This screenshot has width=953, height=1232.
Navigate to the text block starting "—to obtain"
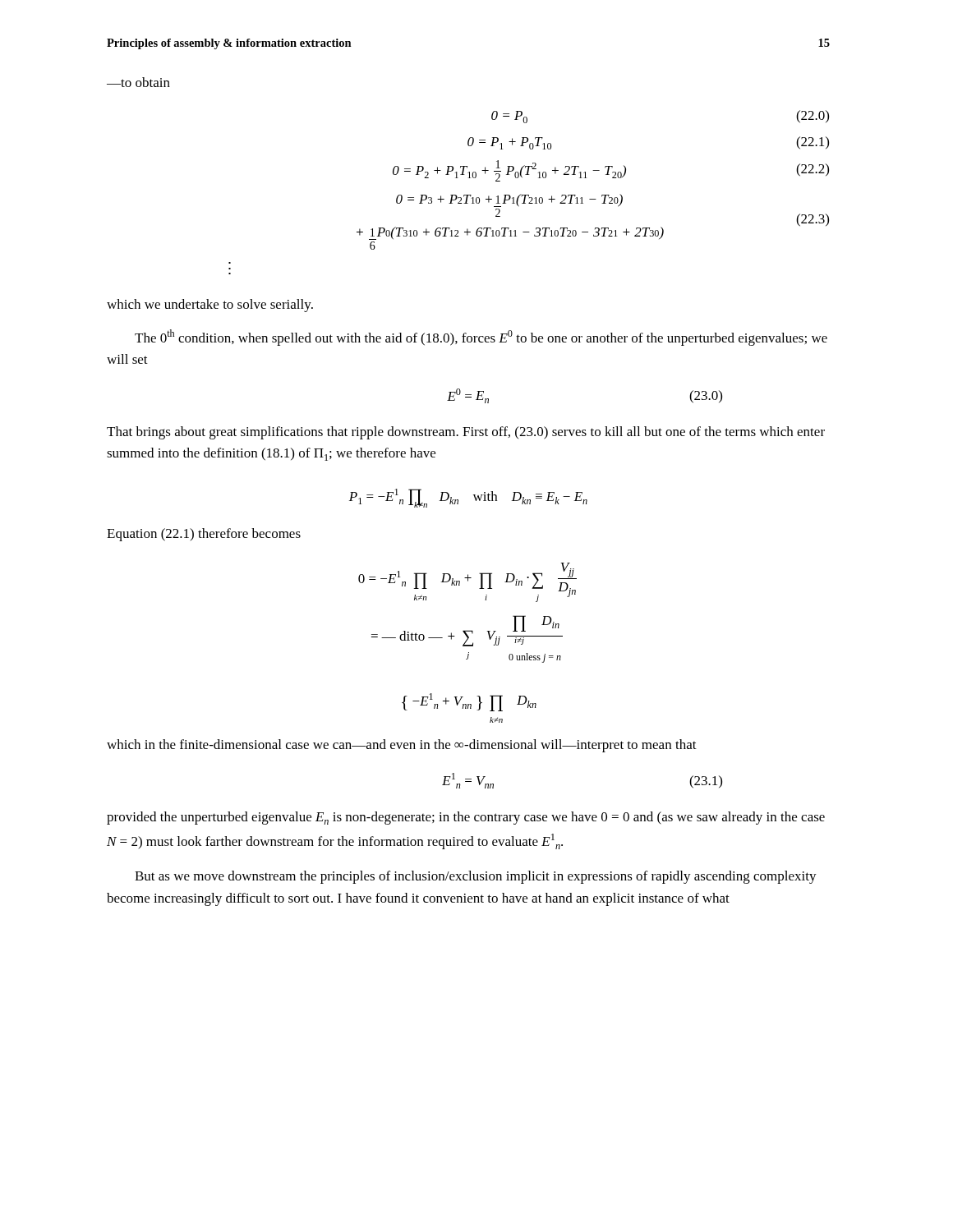point(138,83)
